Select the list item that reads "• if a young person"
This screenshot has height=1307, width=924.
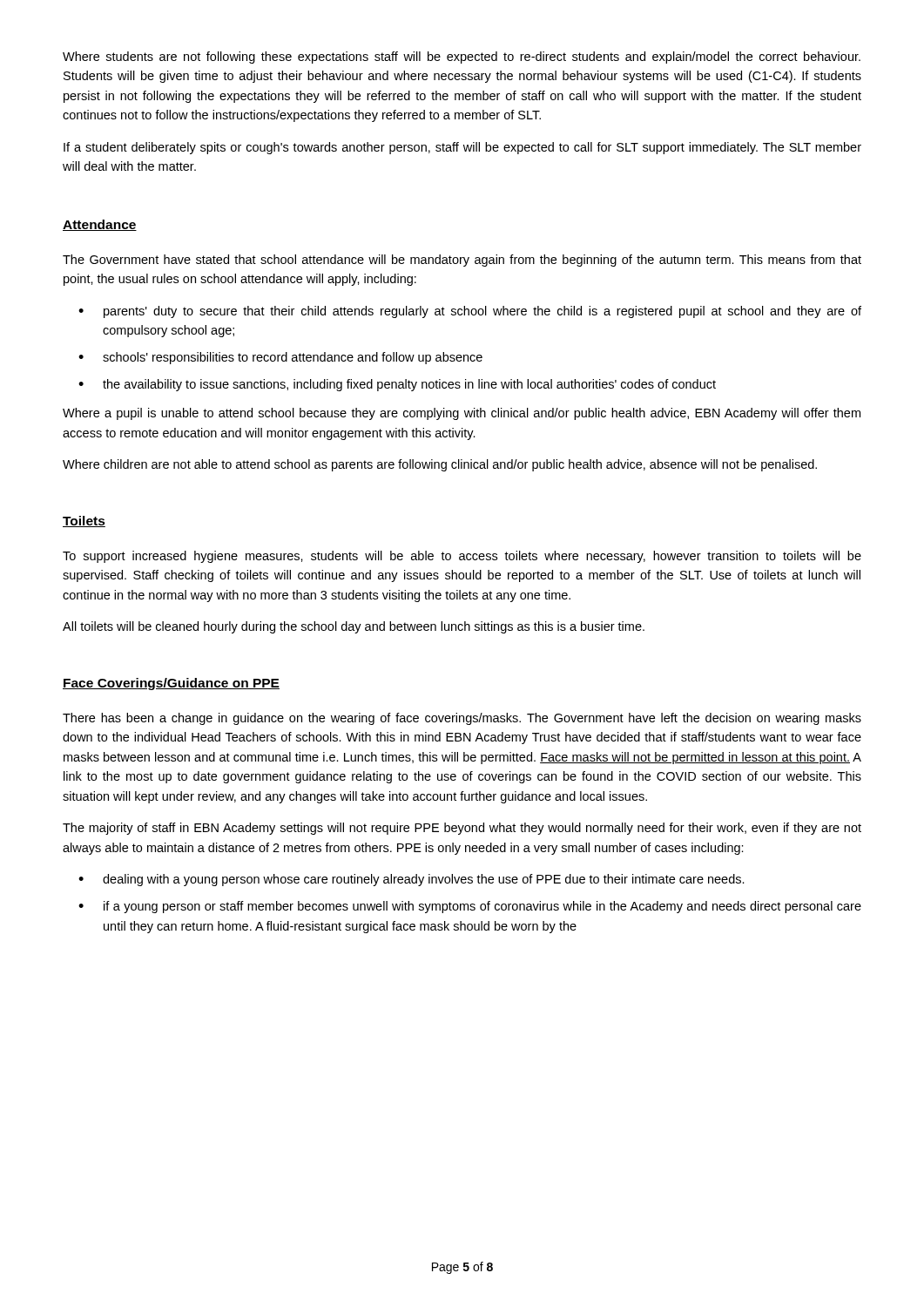point(470,917)
